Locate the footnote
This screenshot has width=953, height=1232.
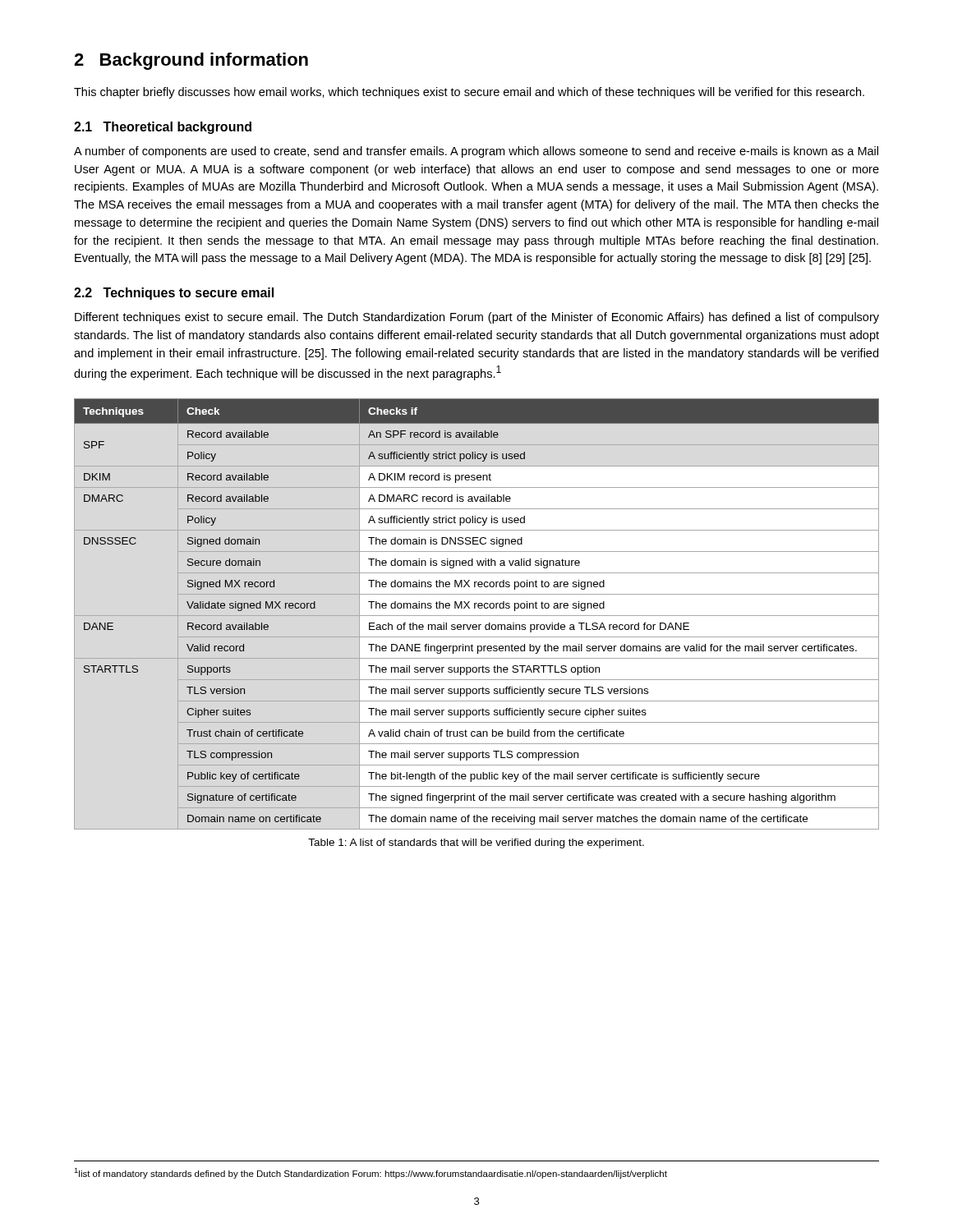pyautogui.click(x=370, y=1172)
